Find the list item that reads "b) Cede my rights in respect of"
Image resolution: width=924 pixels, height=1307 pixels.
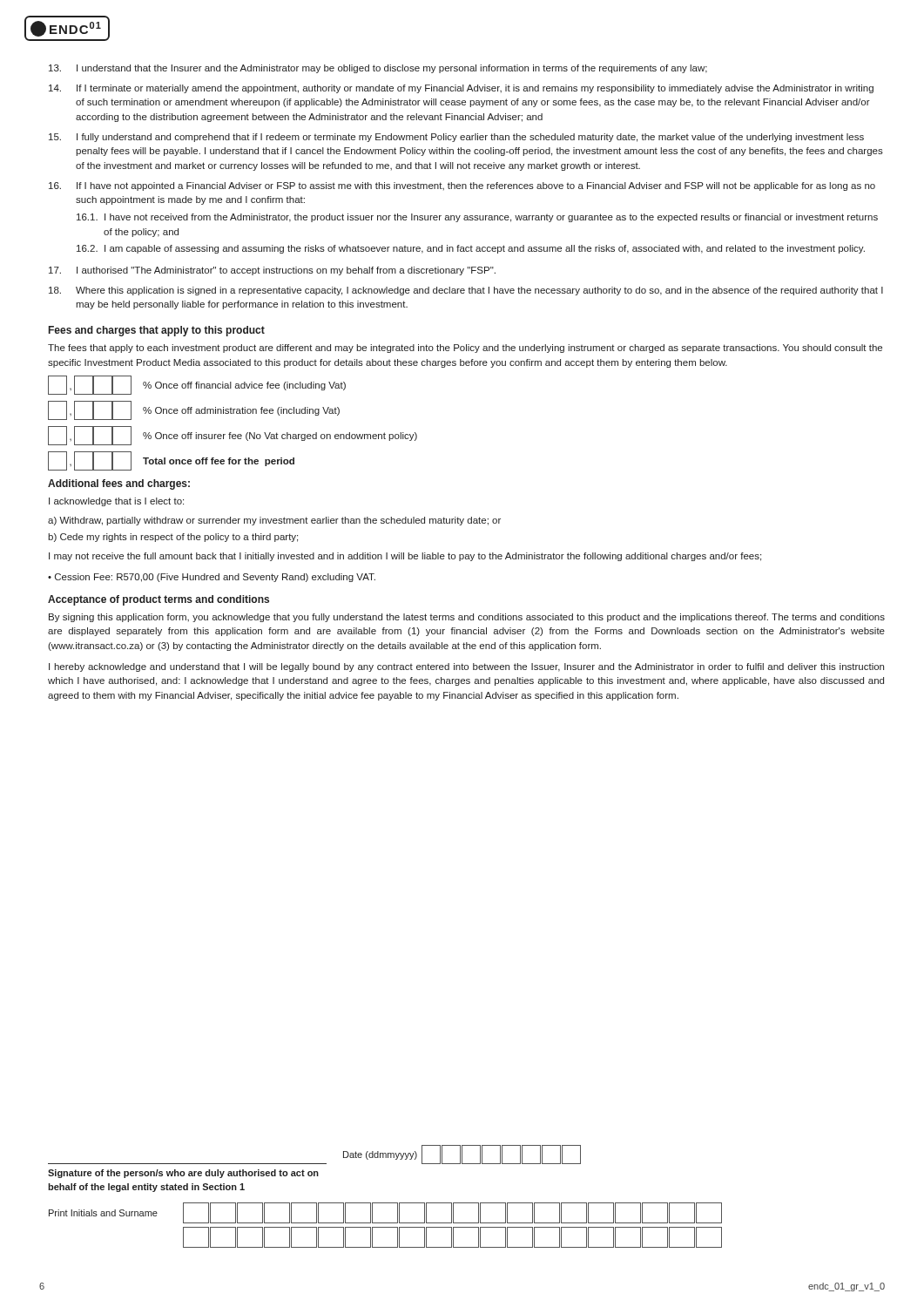coord(173,537)
